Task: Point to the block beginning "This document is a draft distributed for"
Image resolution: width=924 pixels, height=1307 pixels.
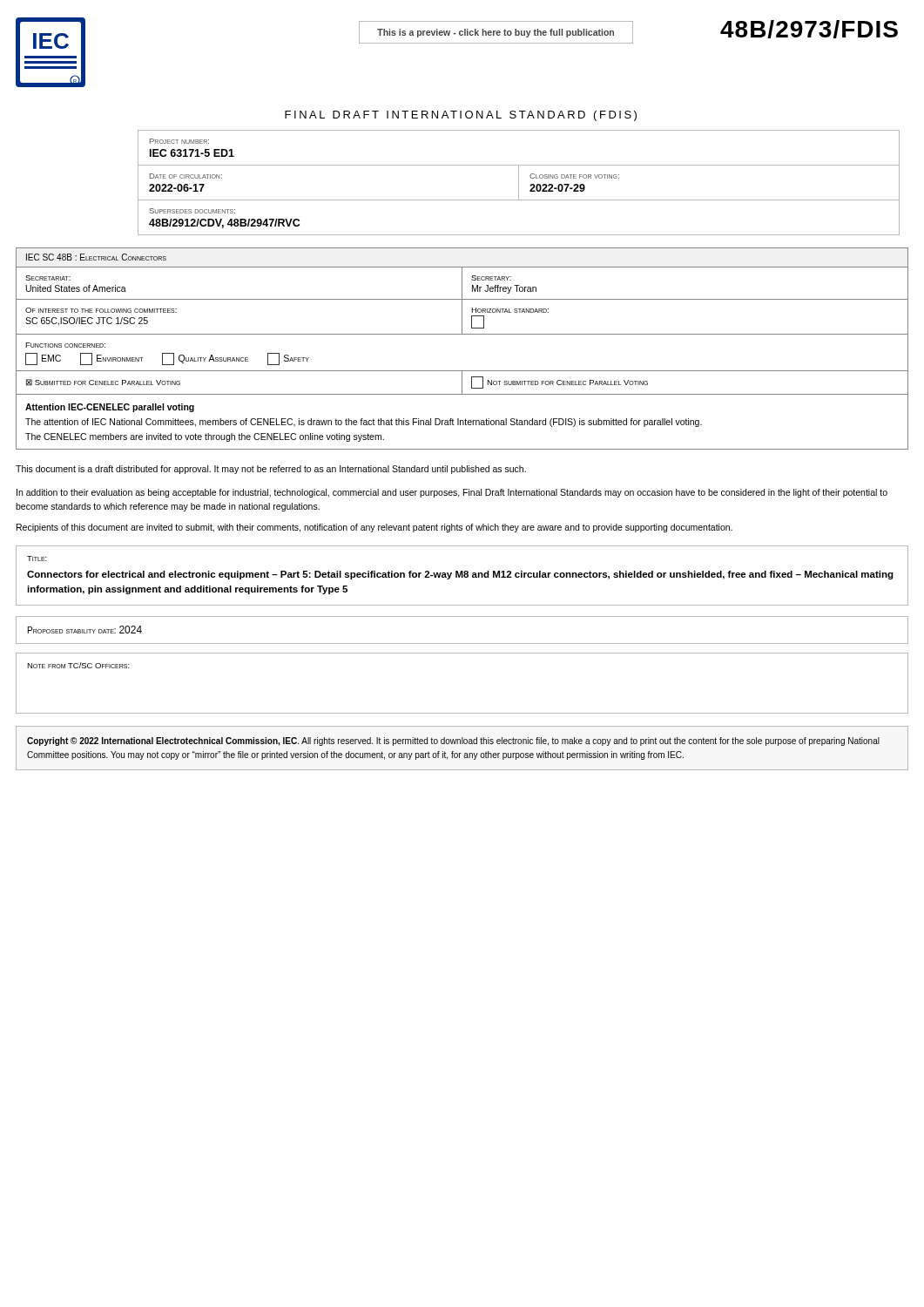Action: coord(271,469)
